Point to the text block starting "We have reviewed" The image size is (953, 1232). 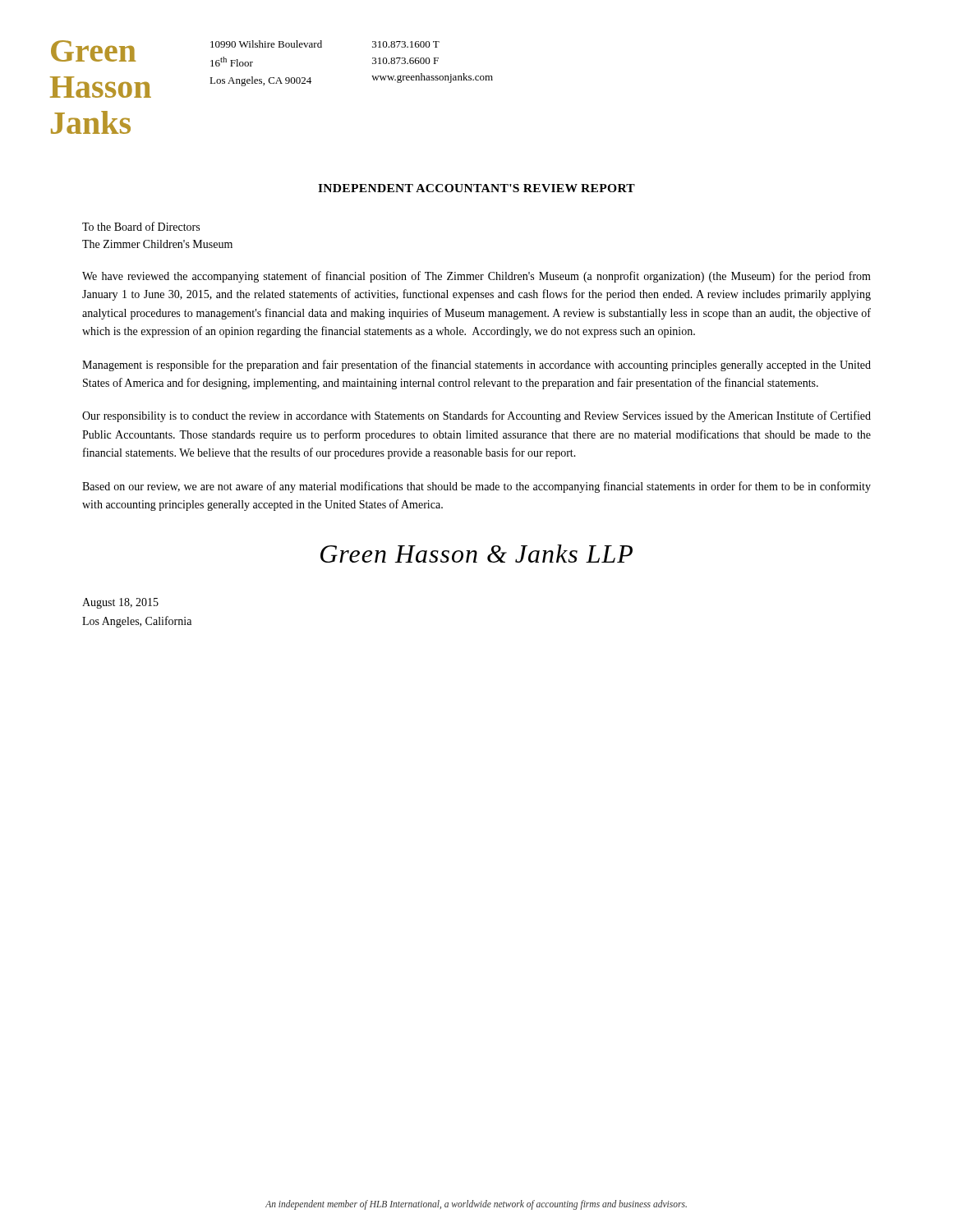tap(476, 304)
